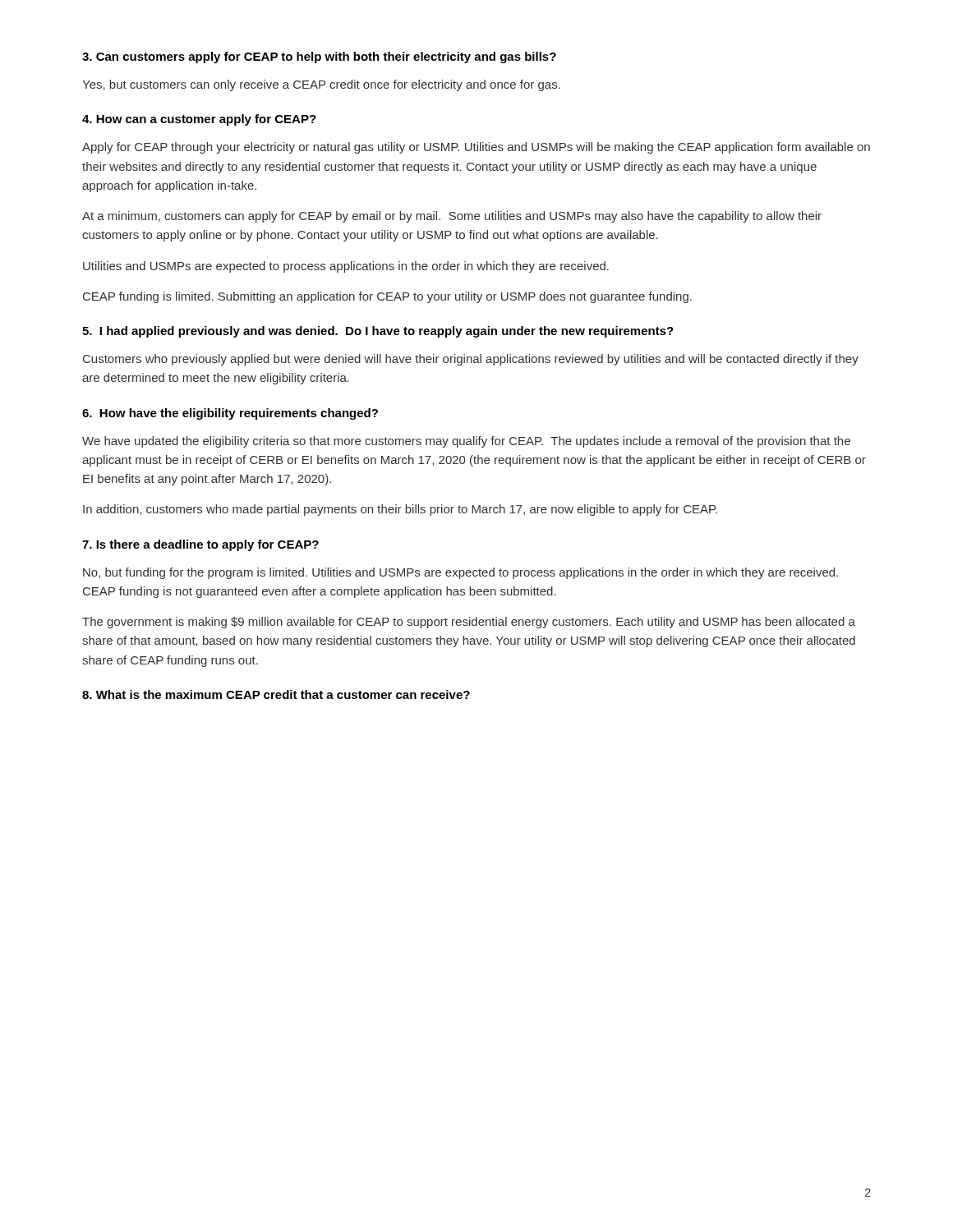Screen dimensions: 1232x953
Task: Point to the text starting "Apply for CEAP through your electricity"
Action: (x=476, y=166)
